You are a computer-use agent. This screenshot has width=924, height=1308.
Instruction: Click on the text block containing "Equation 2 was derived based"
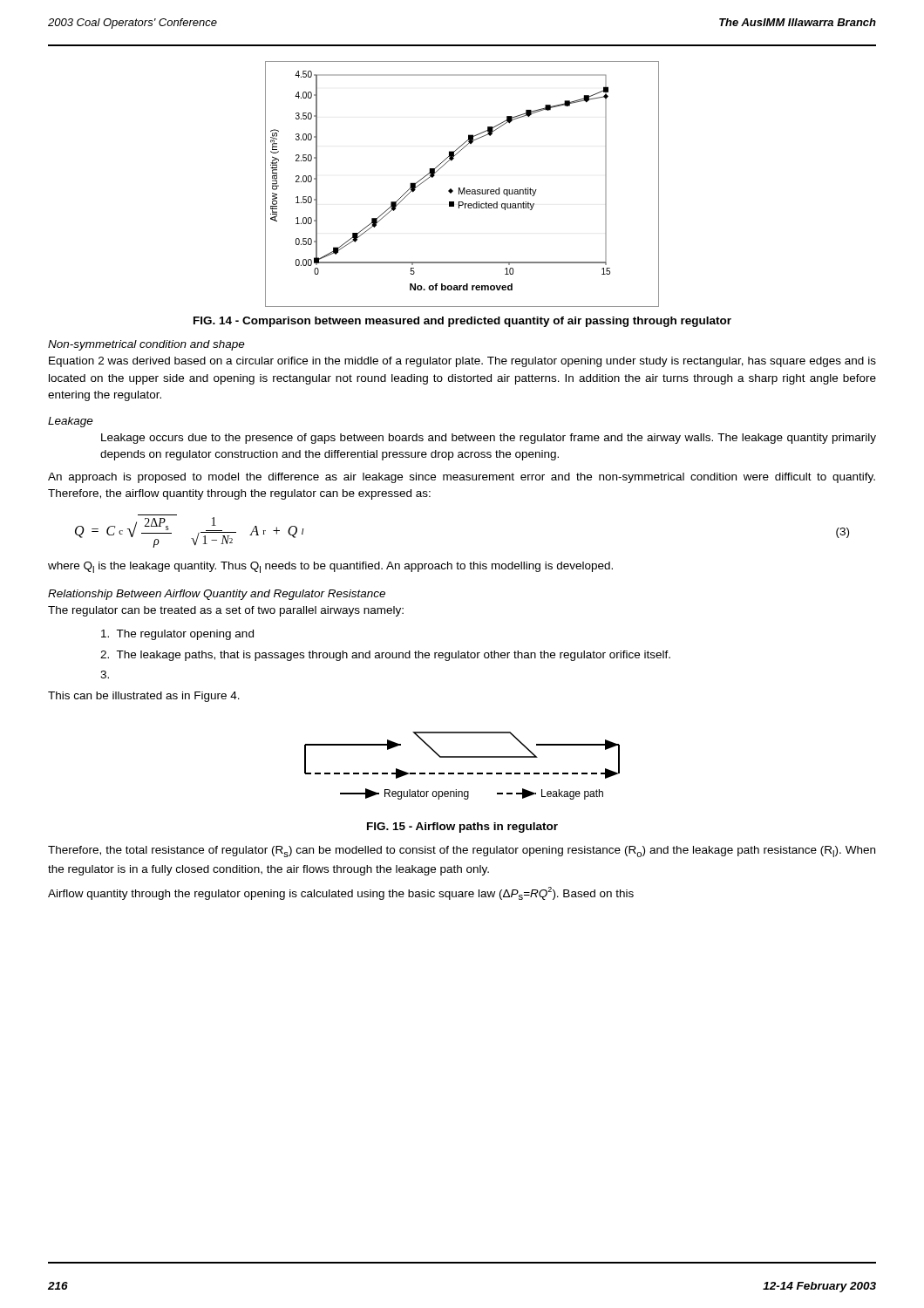(462, 378)
